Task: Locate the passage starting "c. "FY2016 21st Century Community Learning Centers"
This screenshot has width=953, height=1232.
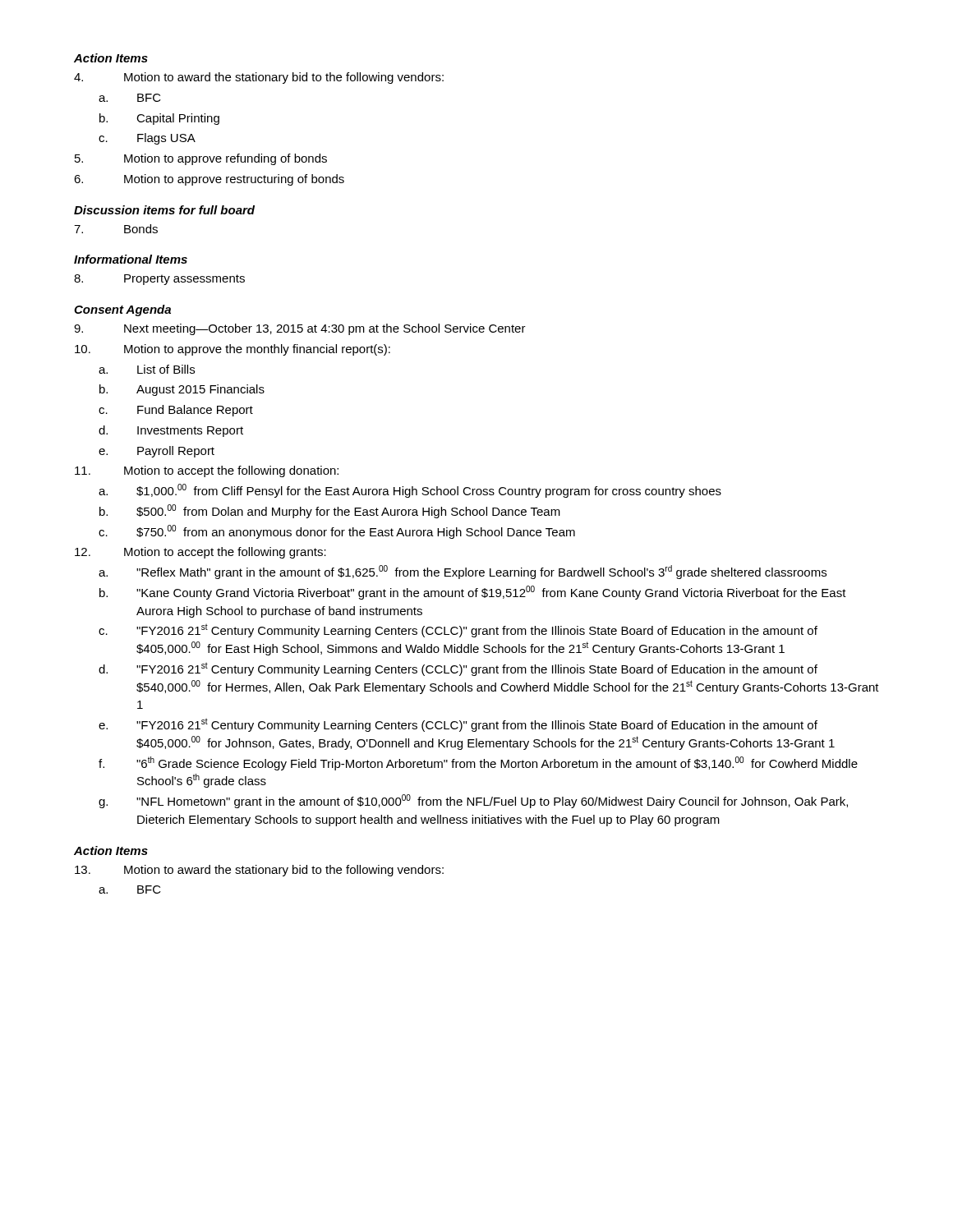Action: [x=476, y=640]
